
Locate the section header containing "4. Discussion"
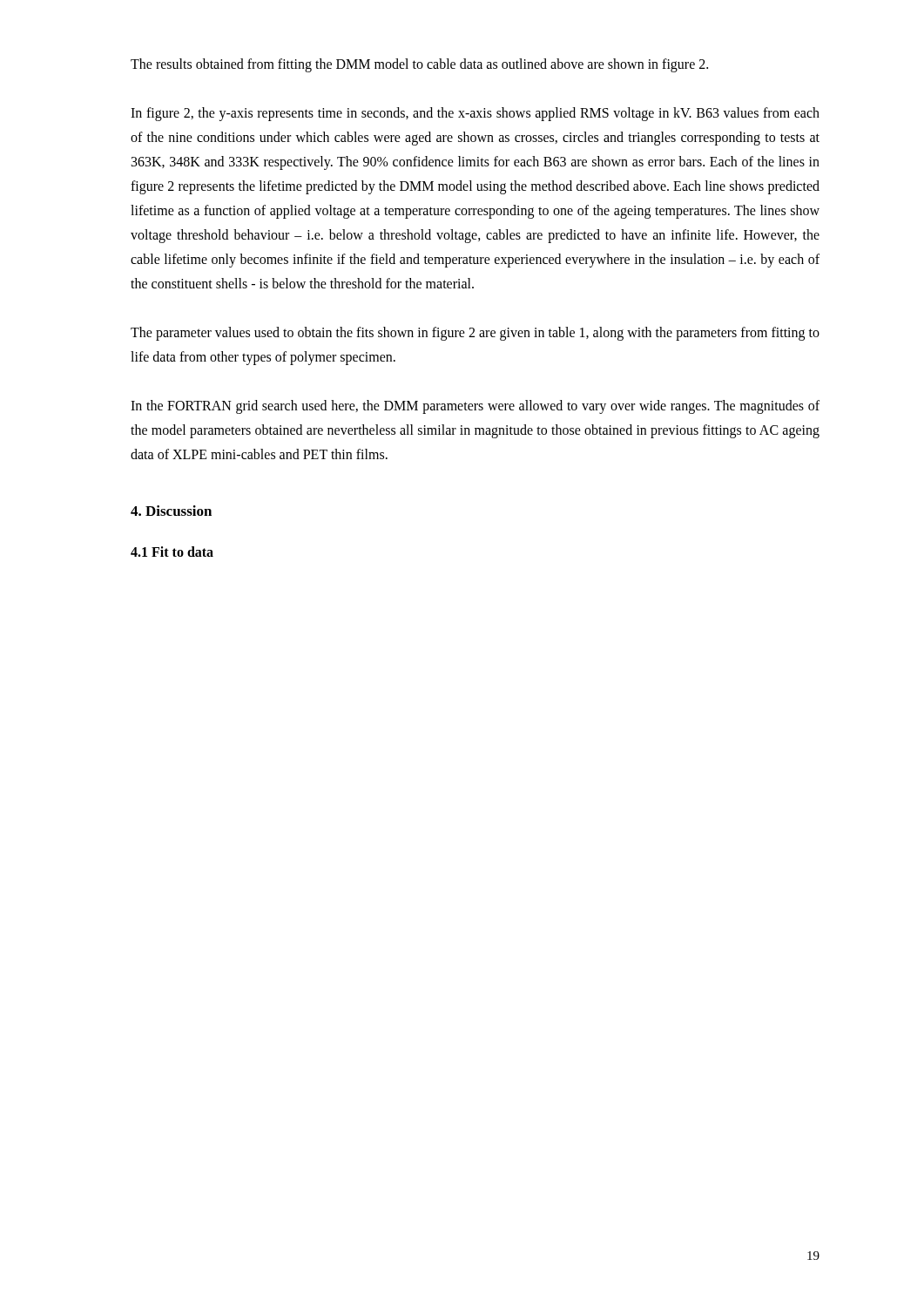[x=171, y=511]
